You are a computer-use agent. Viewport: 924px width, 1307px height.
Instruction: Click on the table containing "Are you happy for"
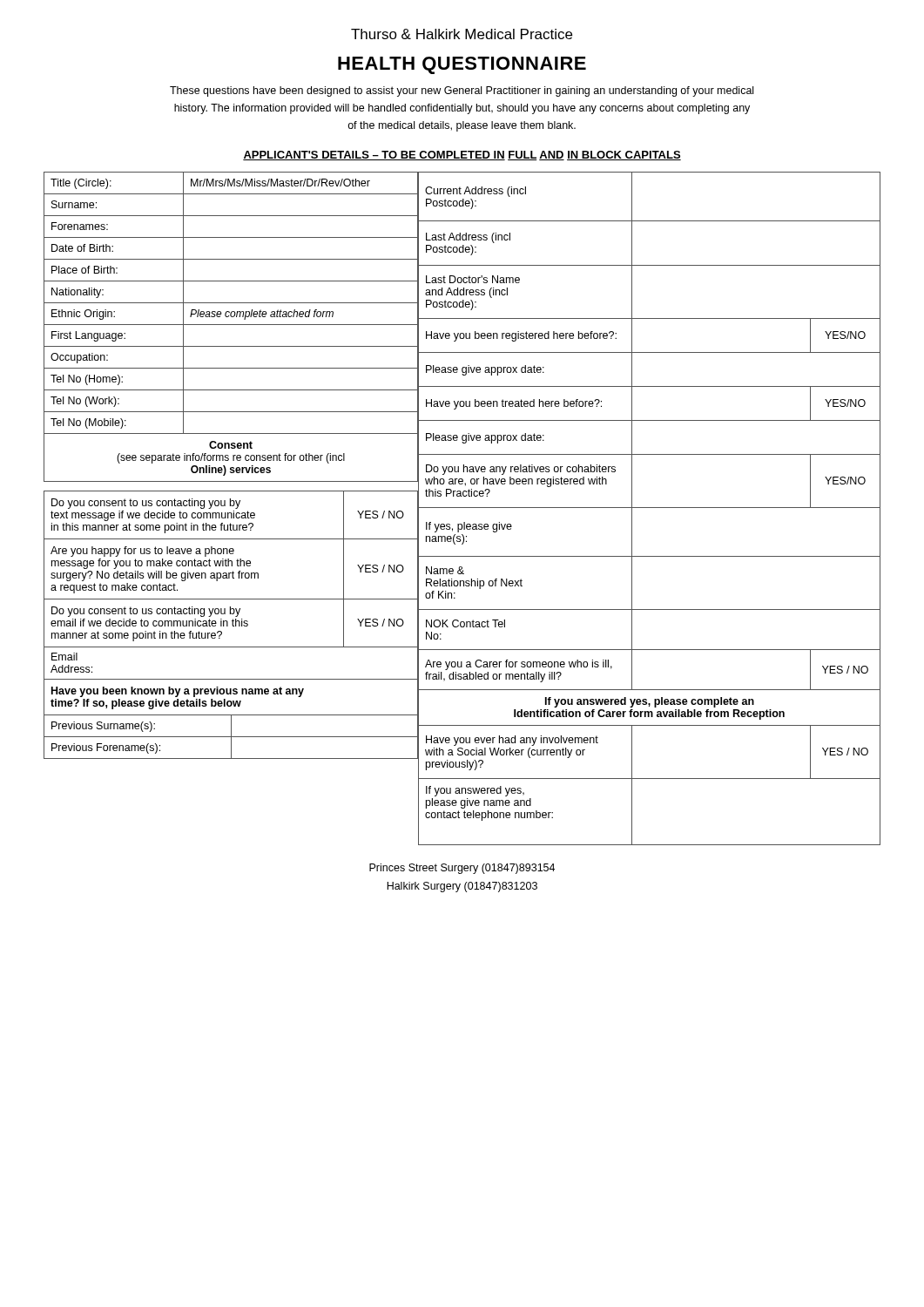[231, 625]
